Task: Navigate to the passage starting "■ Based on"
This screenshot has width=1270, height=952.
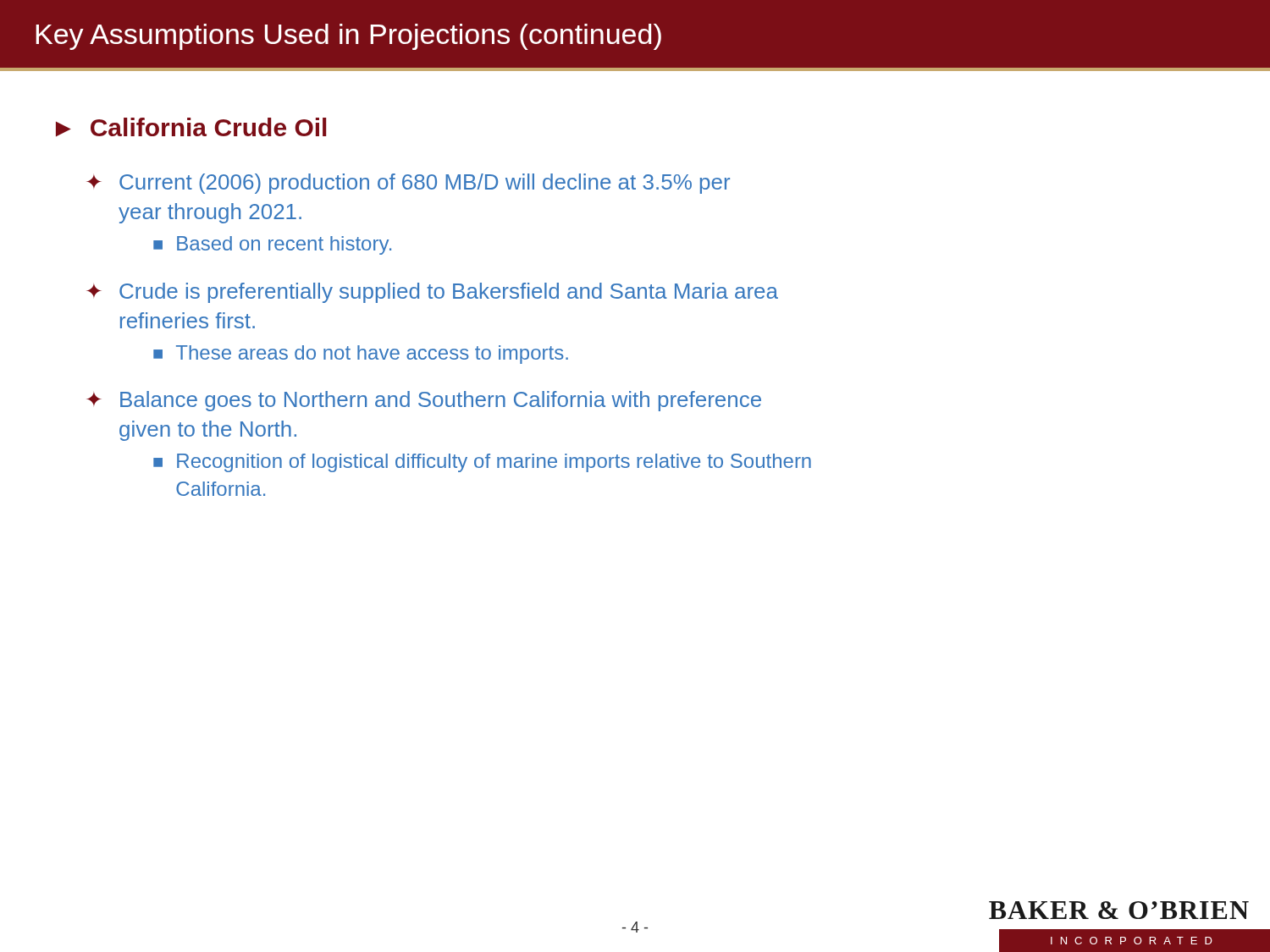Action: [273, 244]
